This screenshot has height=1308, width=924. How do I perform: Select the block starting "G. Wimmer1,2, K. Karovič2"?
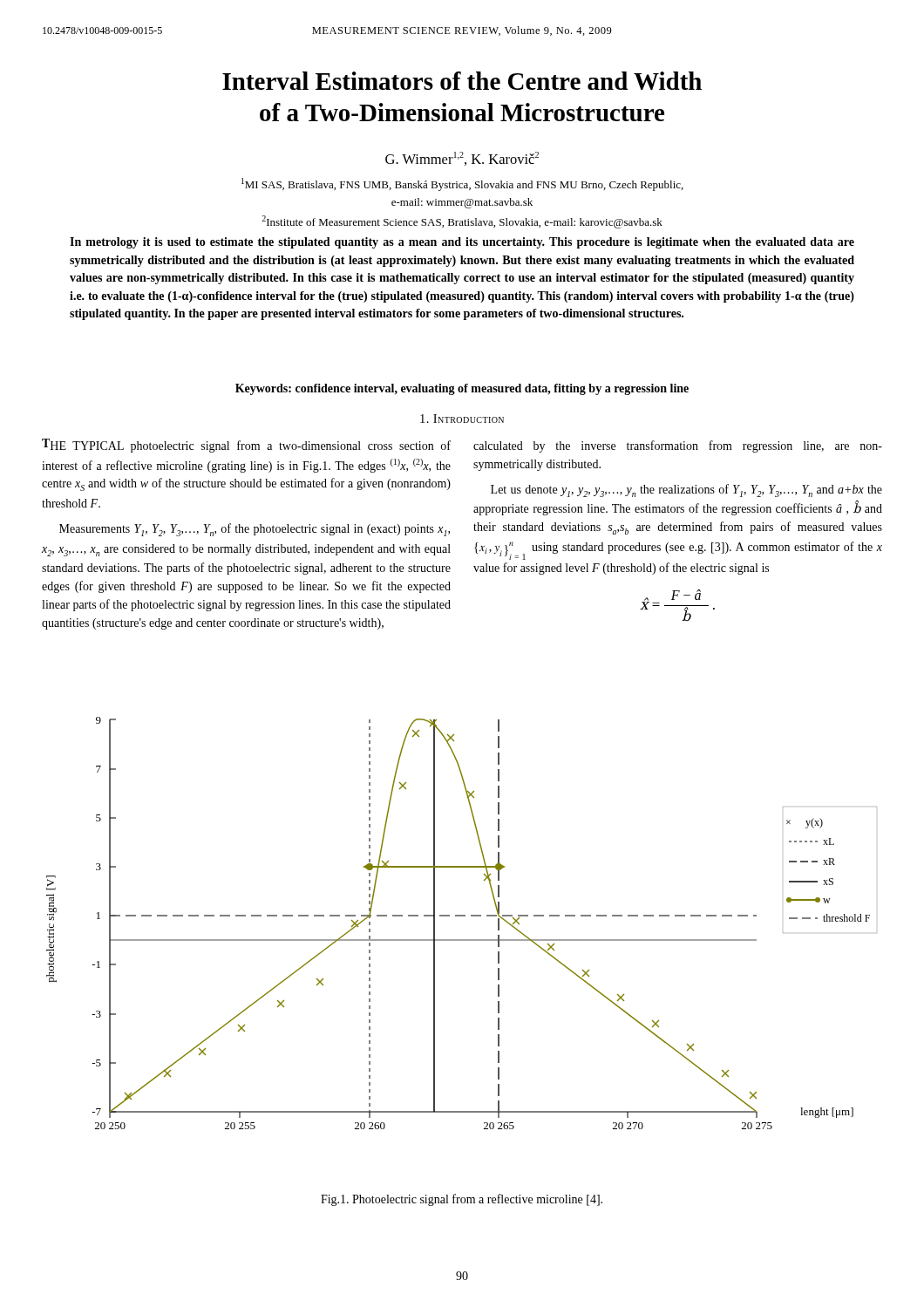pyautogui.click(x=462, y=159)
